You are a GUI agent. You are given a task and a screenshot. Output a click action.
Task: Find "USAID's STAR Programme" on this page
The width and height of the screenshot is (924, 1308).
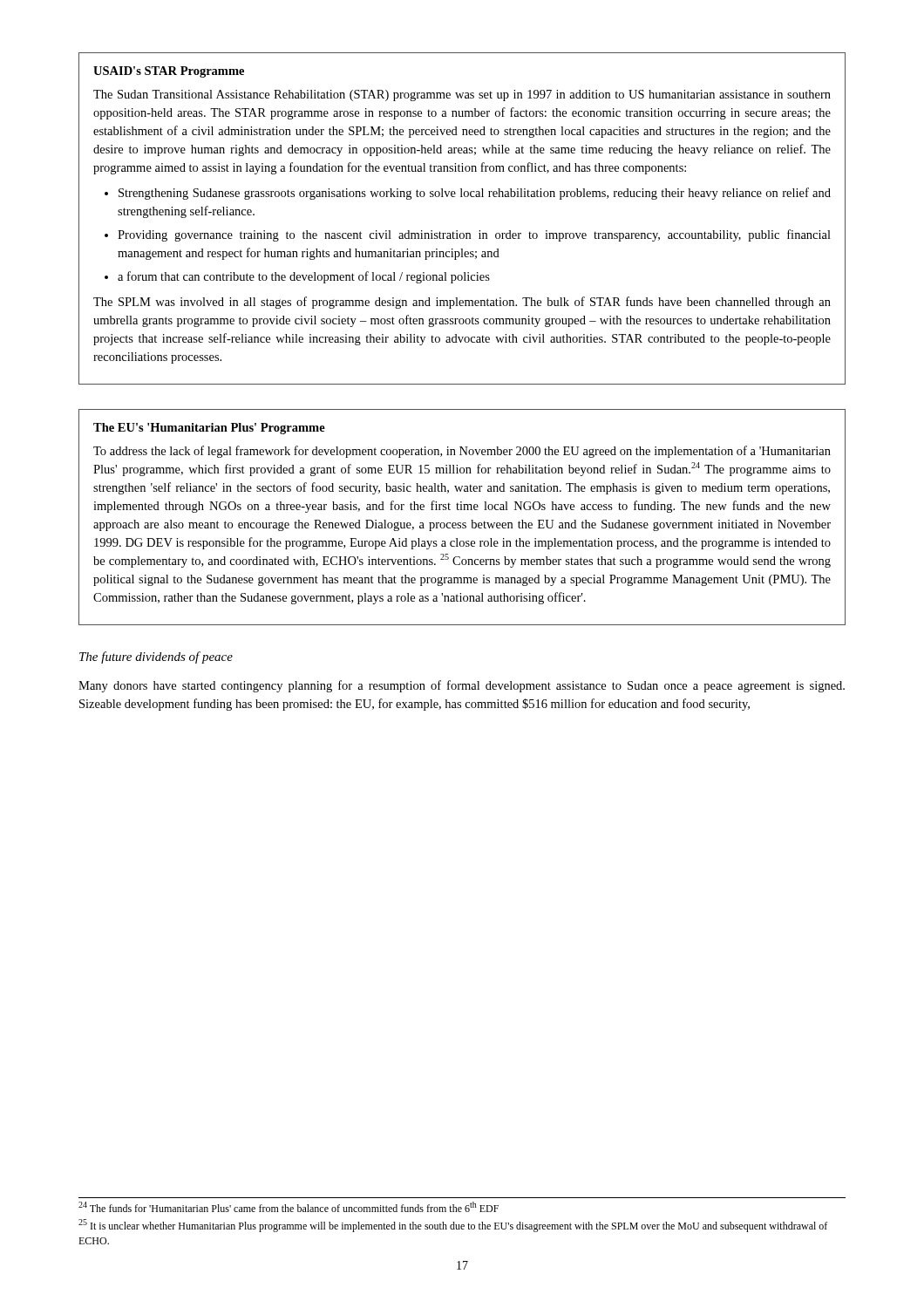coord(169,71)
